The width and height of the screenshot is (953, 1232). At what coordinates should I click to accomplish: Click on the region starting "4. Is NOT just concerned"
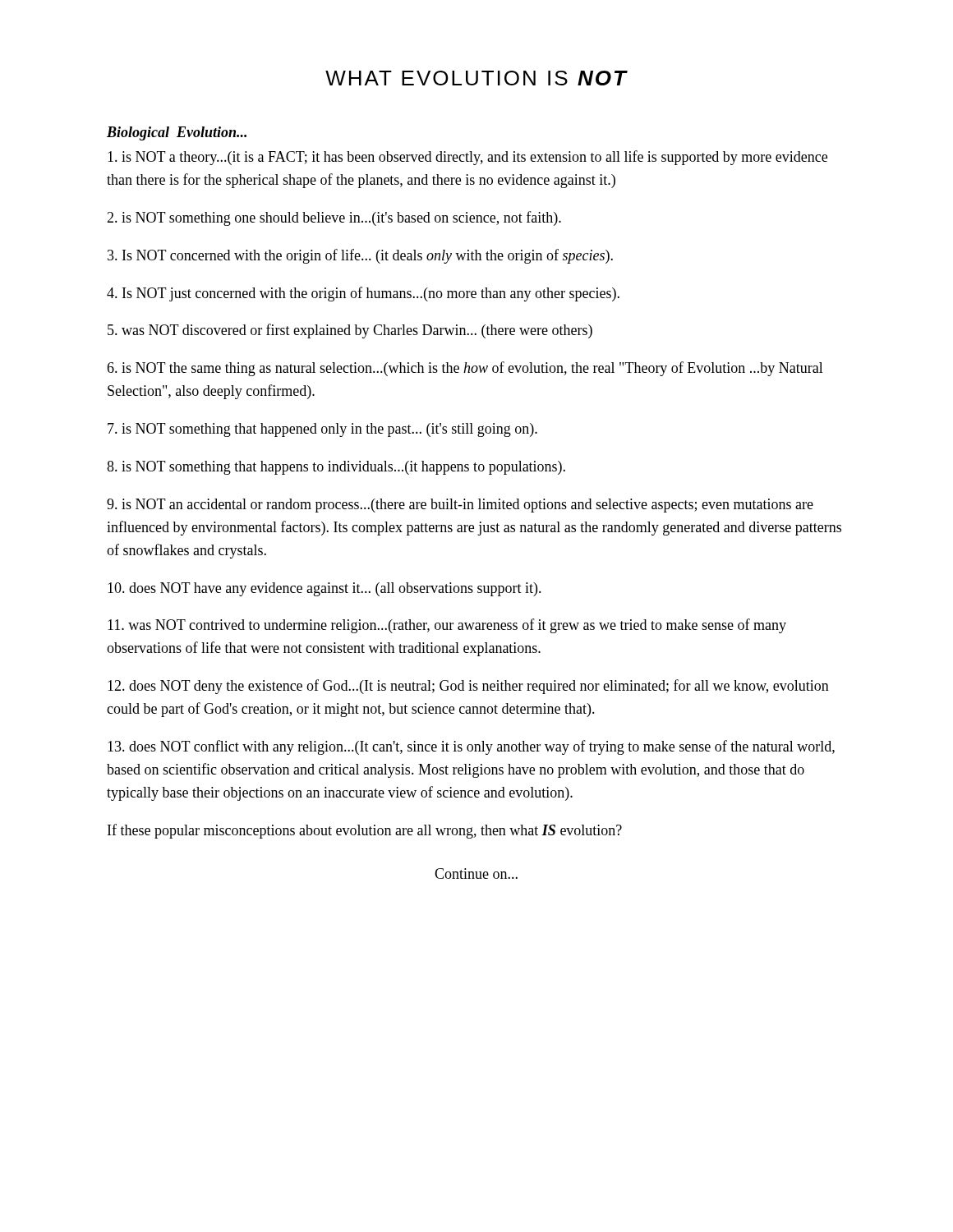pyautogui.click(x=364, y=293)
